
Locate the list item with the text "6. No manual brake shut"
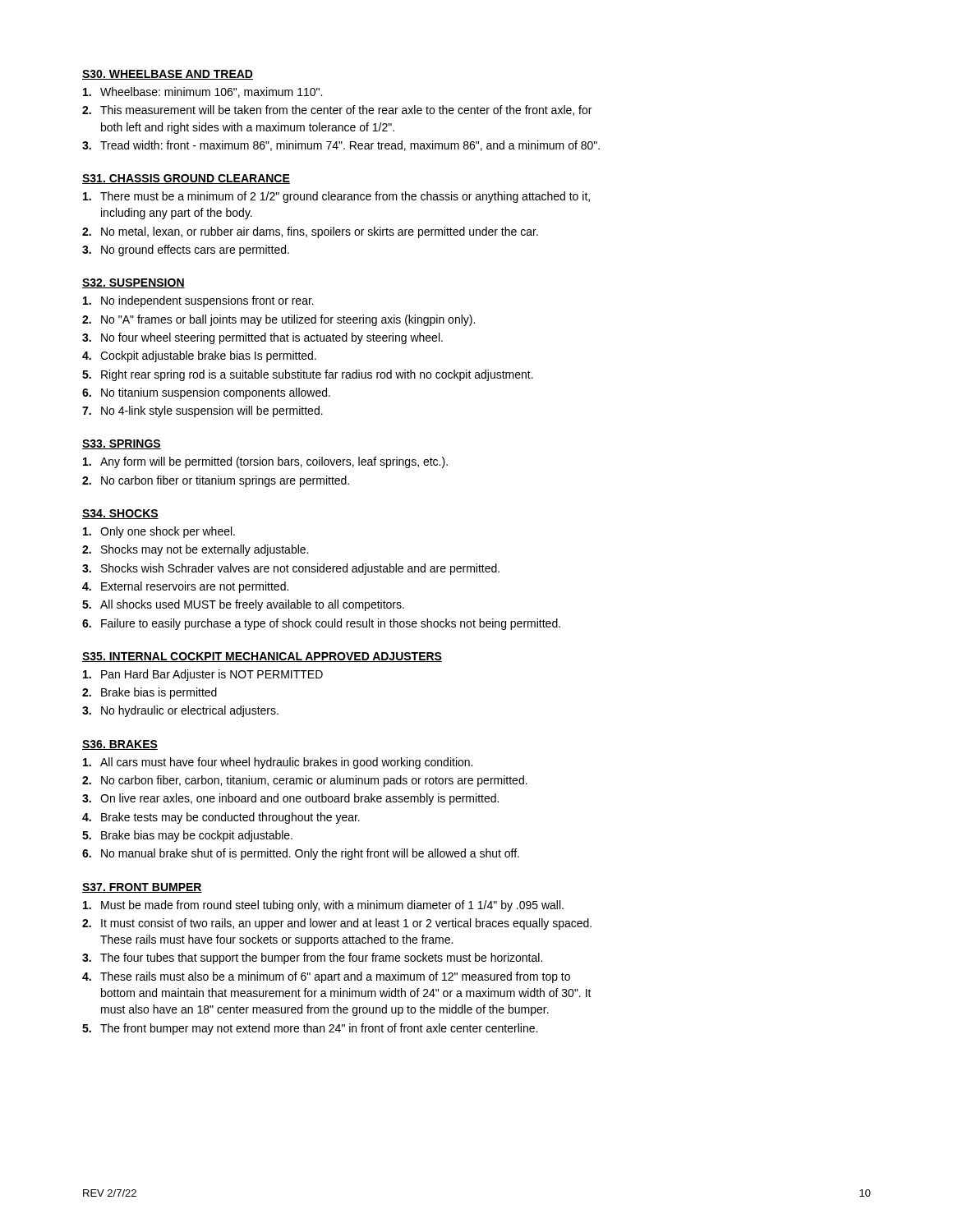(476, 854)
